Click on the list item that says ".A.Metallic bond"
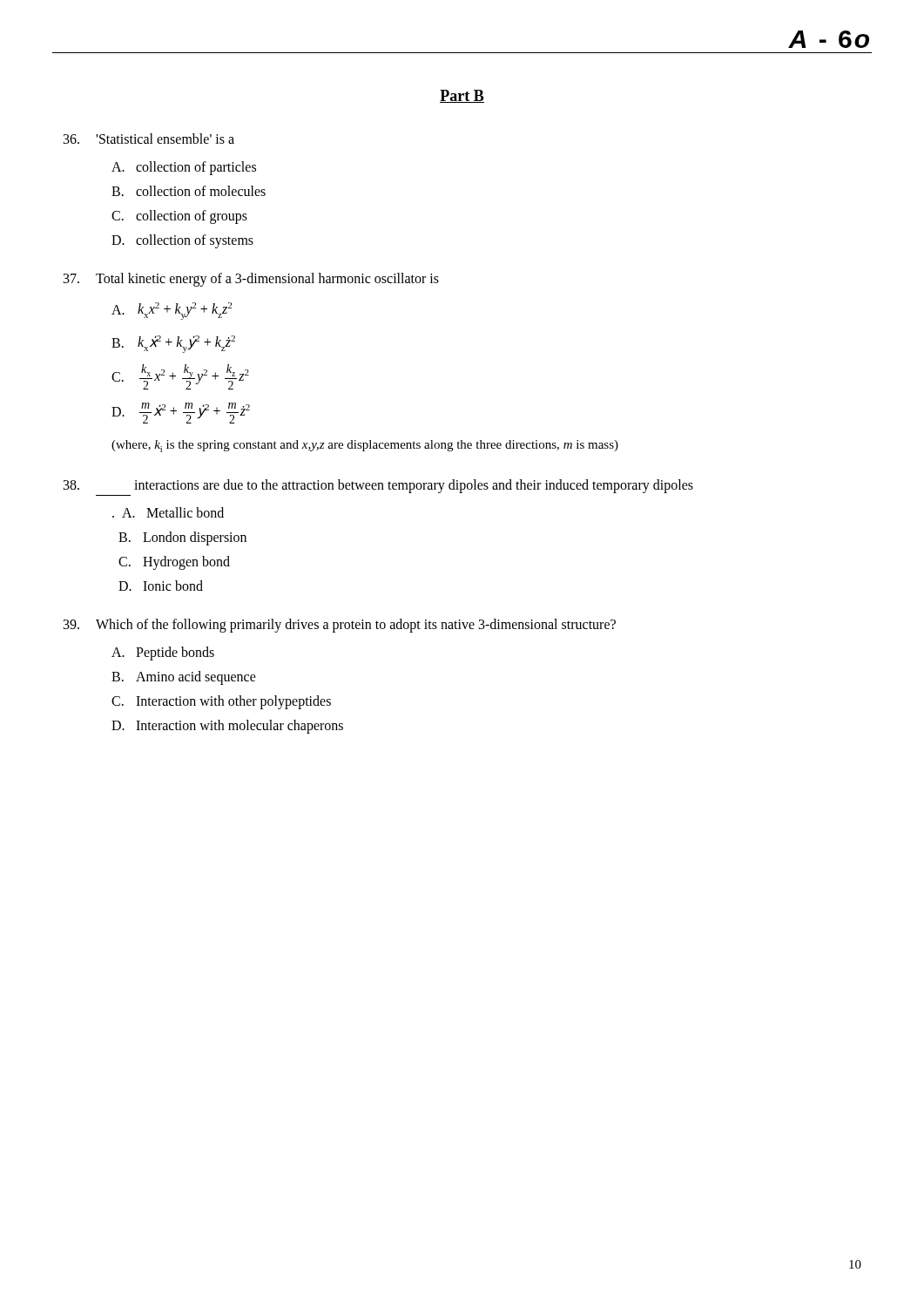This screenshot has width=924, height=1307. 168,513
